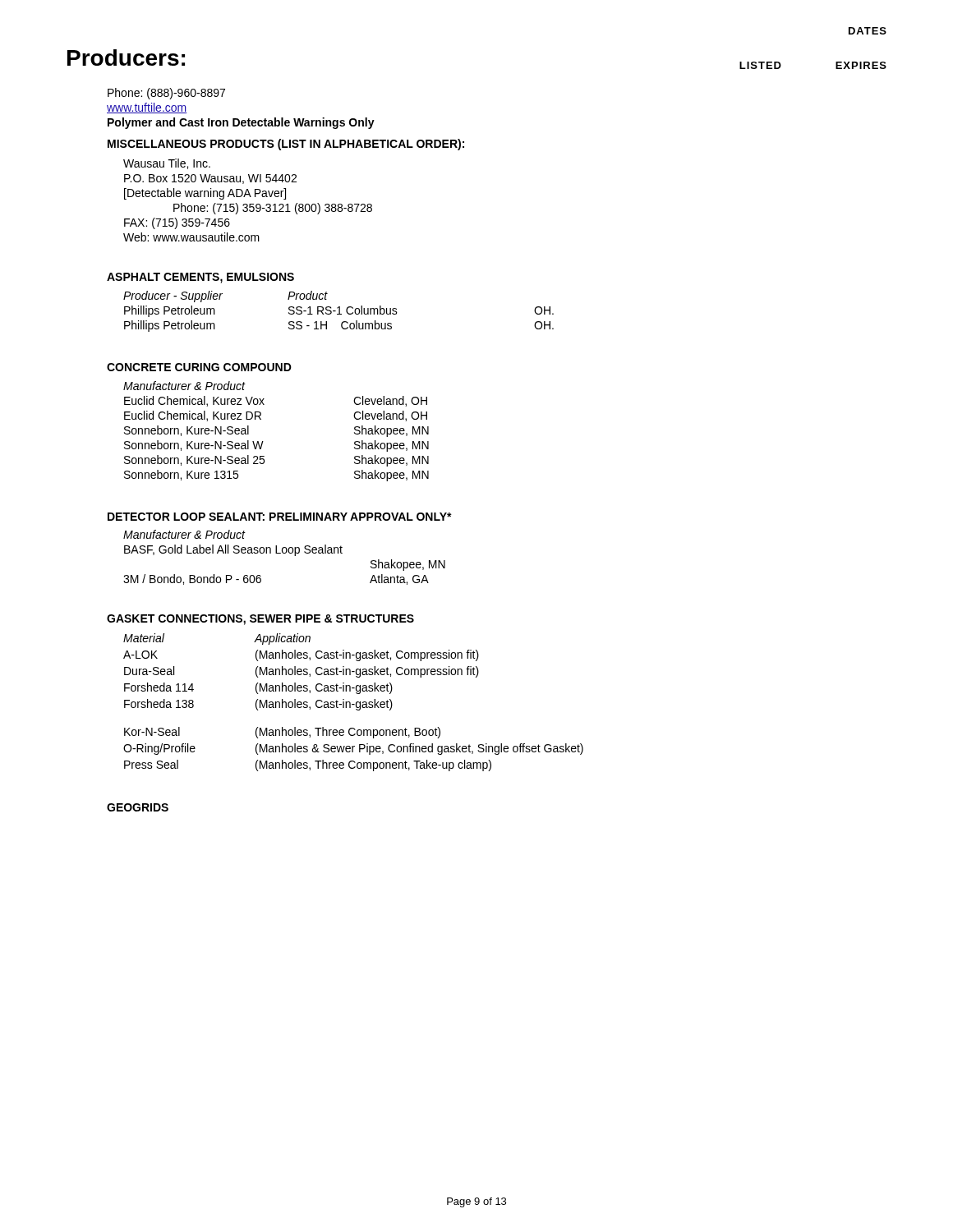Locate the text "FAX: (715) 359-7456"
This screenshot has height=1232, width=953.
pos(177,223)
